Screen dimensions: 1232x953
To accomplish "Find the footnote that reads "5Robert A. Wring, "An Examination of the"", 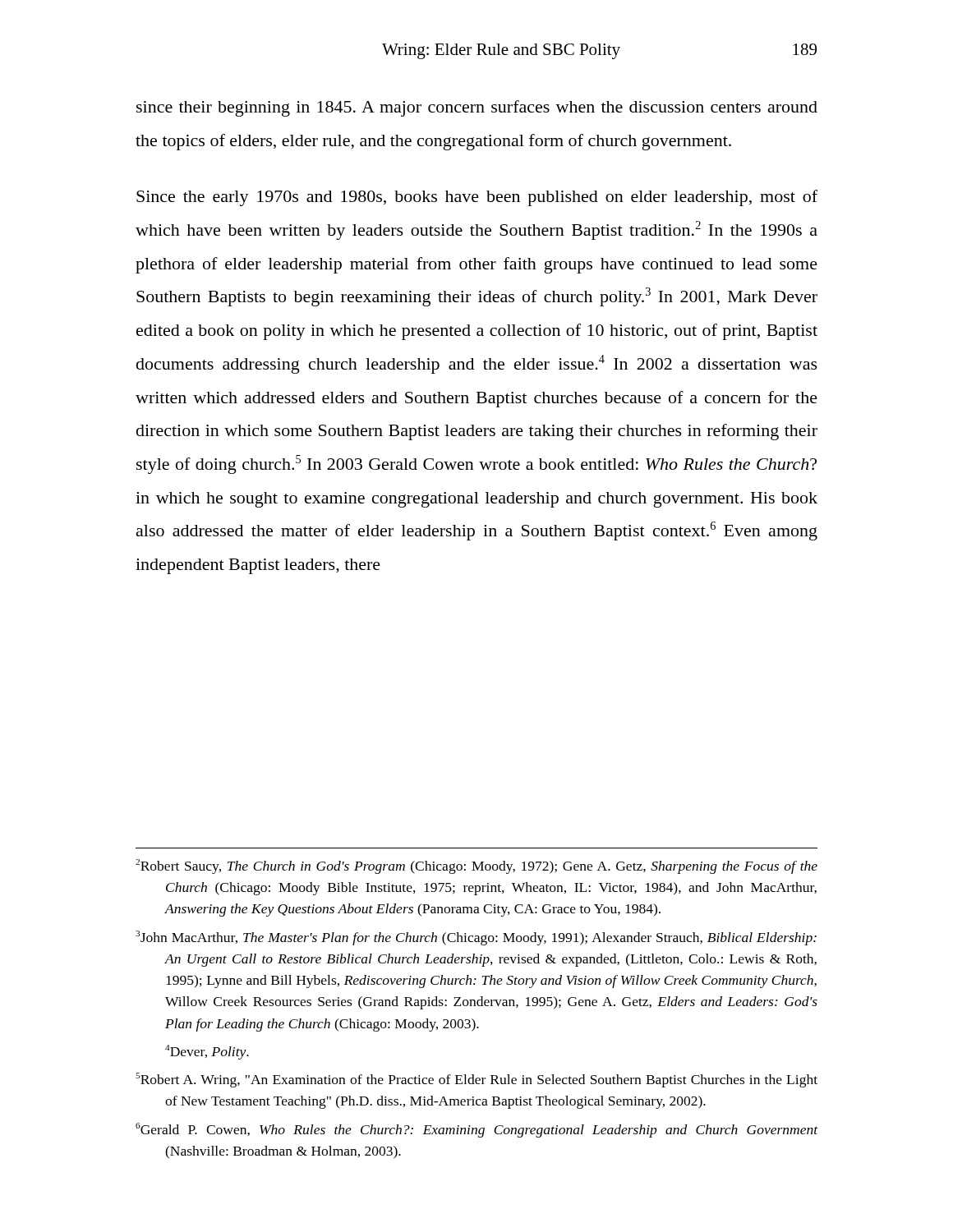I will point(476,1090).
